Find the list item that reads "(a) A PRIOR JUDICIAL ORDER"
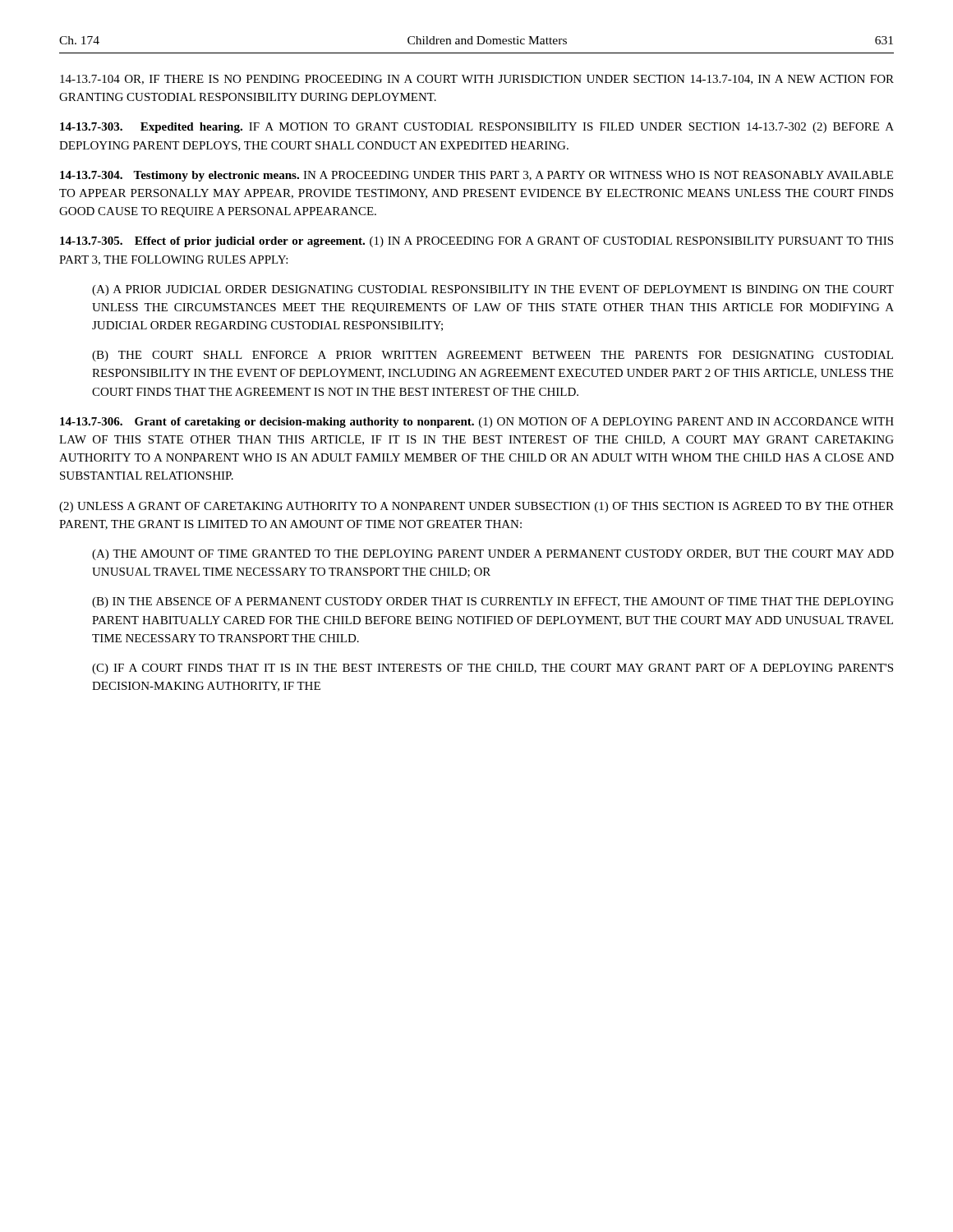The height and width of the screenshot is (1232, 953). pos(493,307)
